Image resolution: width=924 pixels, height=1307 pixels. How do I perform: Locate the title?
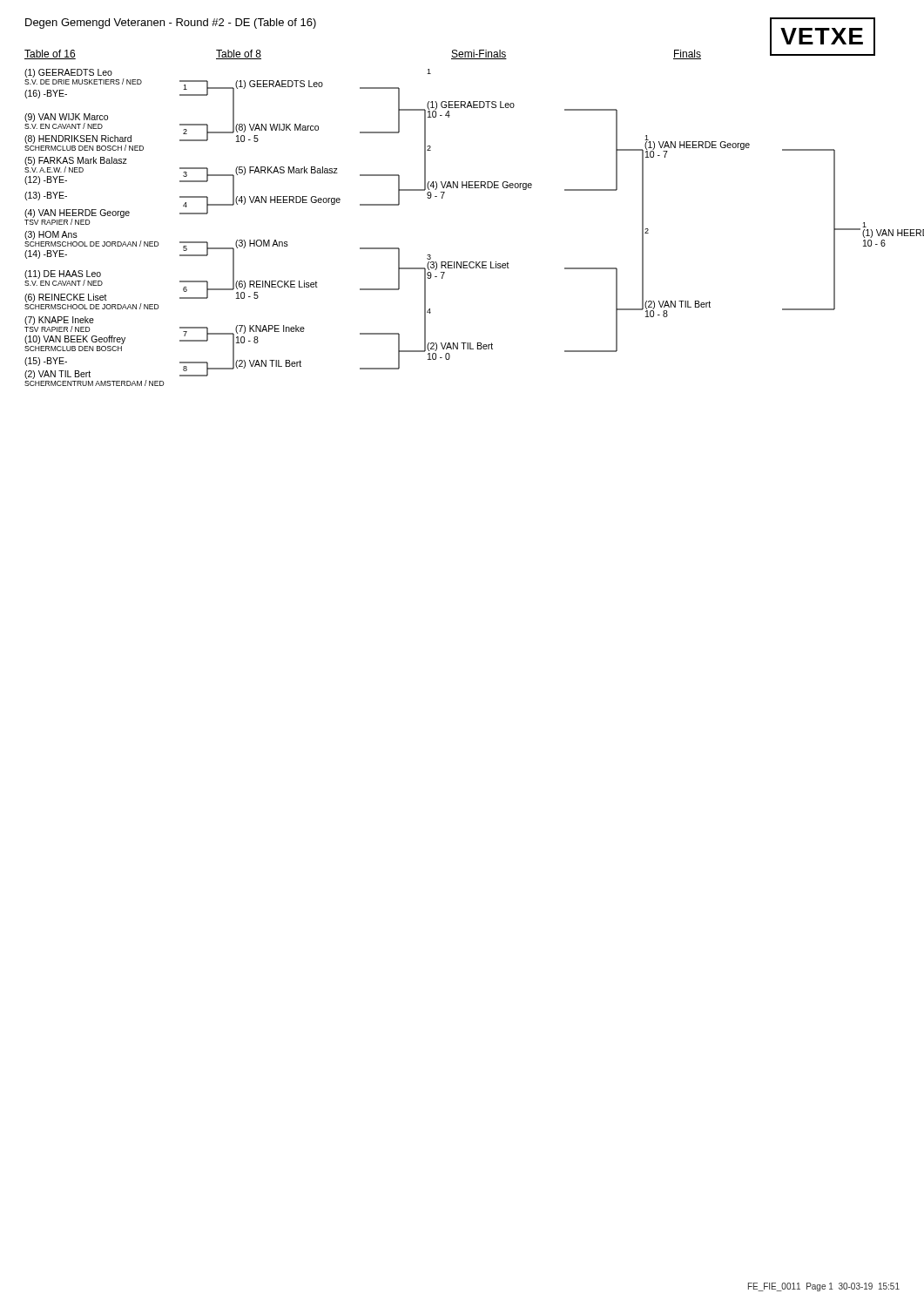pos(170,22)
